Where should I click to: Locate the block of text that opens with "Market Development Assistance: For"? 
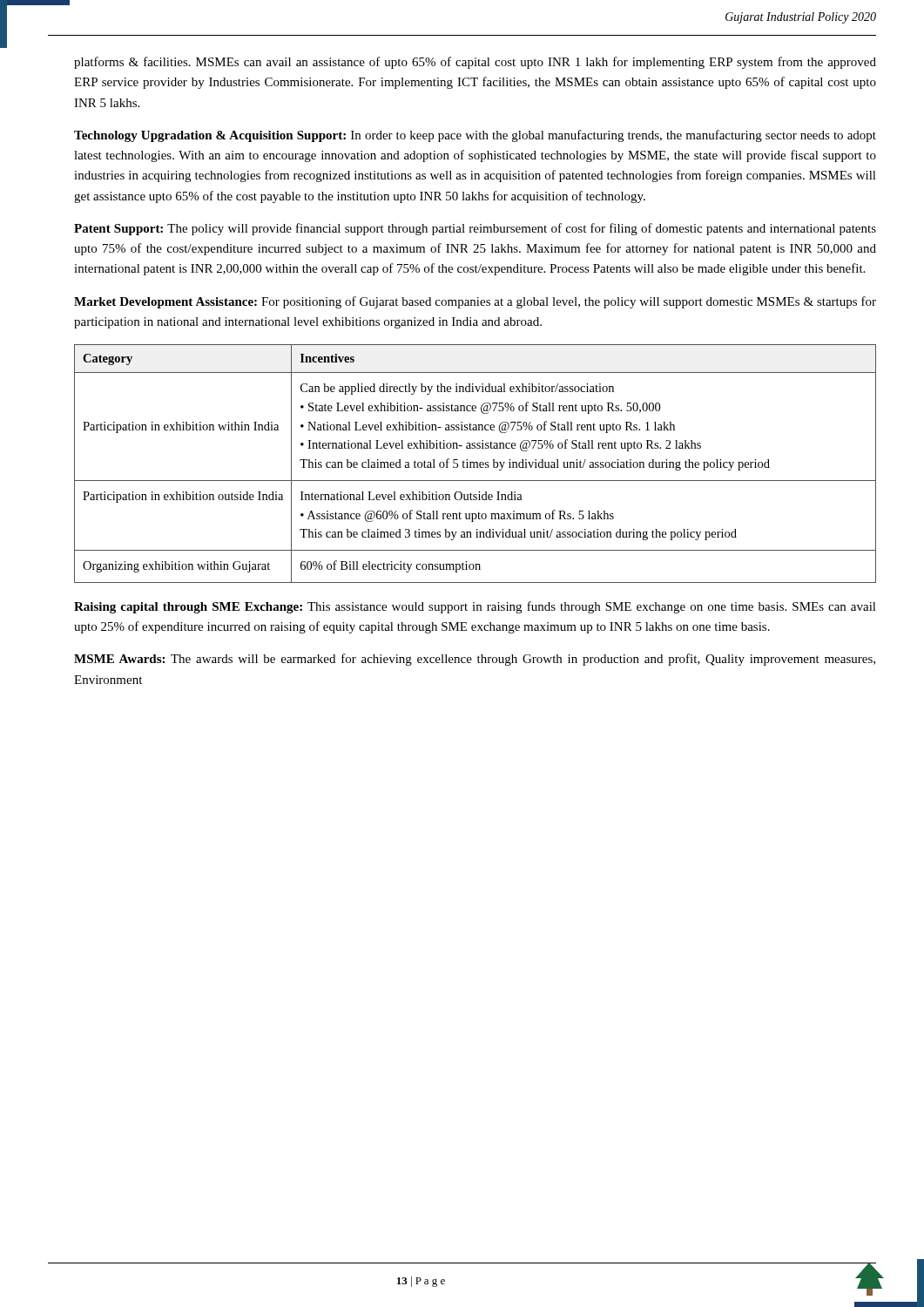(x=475, y=311)
